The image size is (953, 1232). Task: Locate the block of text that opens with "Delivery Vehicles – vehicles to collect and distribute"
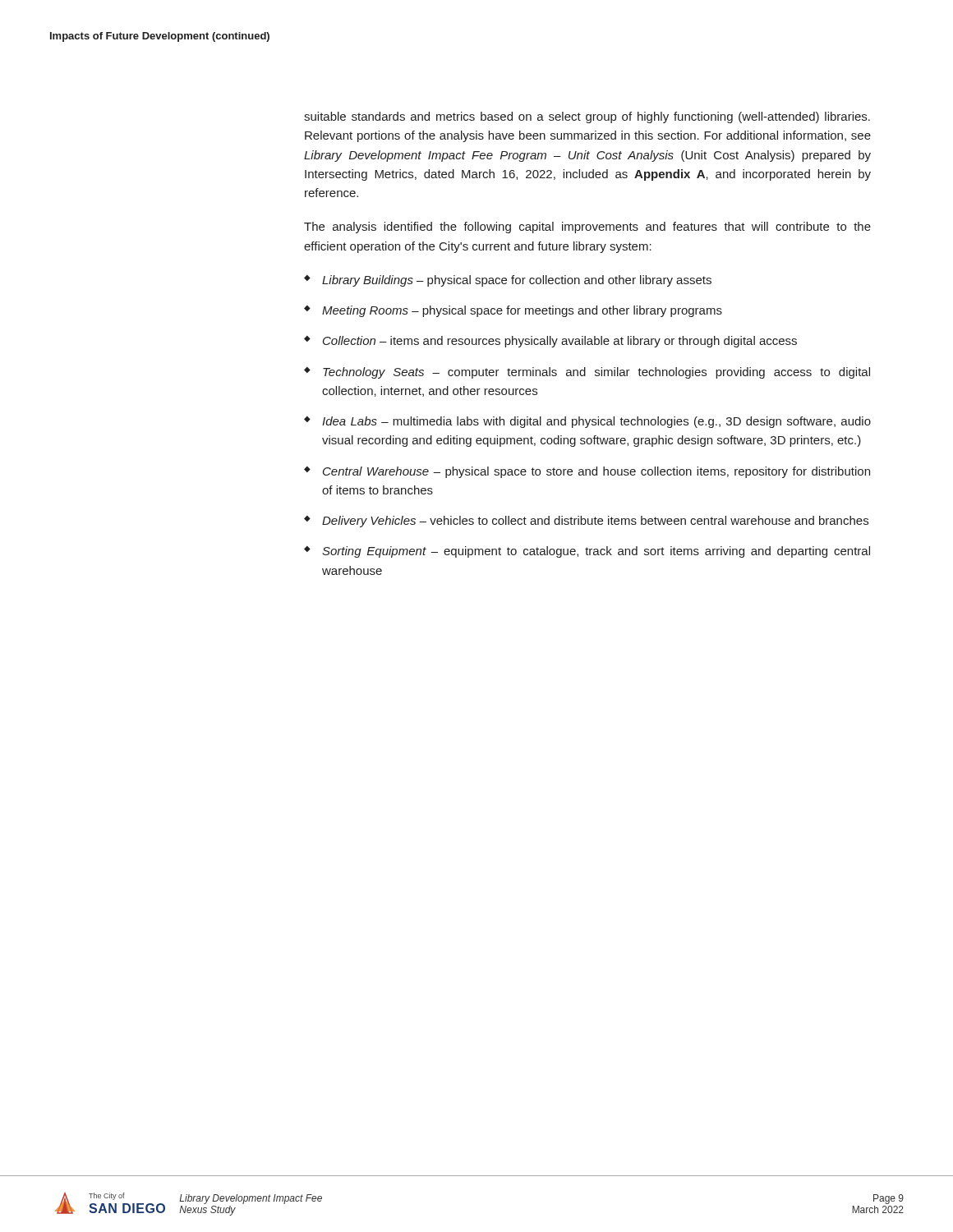click(x=595, y=520)
